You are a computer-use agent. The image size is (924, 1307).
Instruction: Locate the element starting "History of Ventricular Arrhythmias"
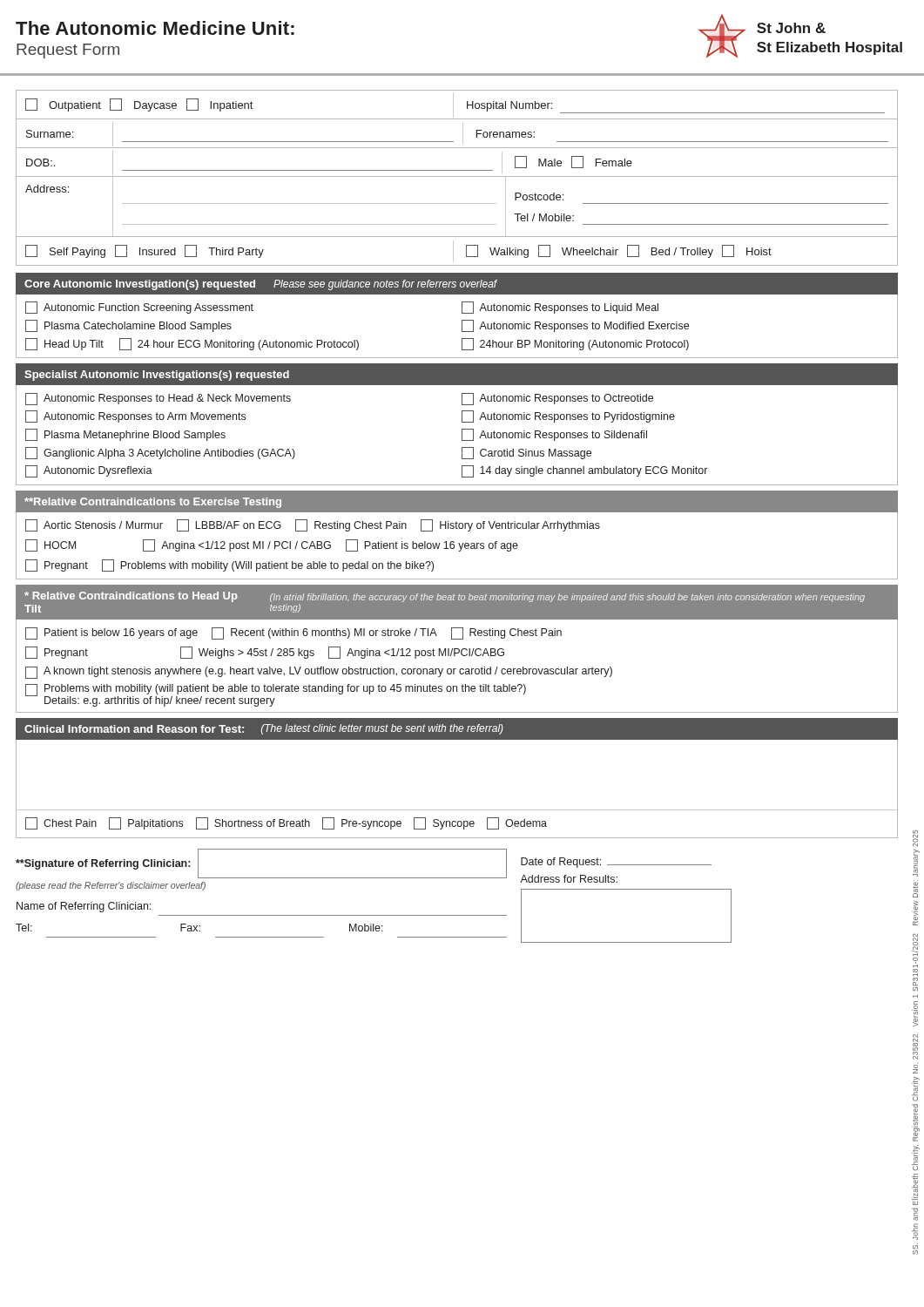510,526
